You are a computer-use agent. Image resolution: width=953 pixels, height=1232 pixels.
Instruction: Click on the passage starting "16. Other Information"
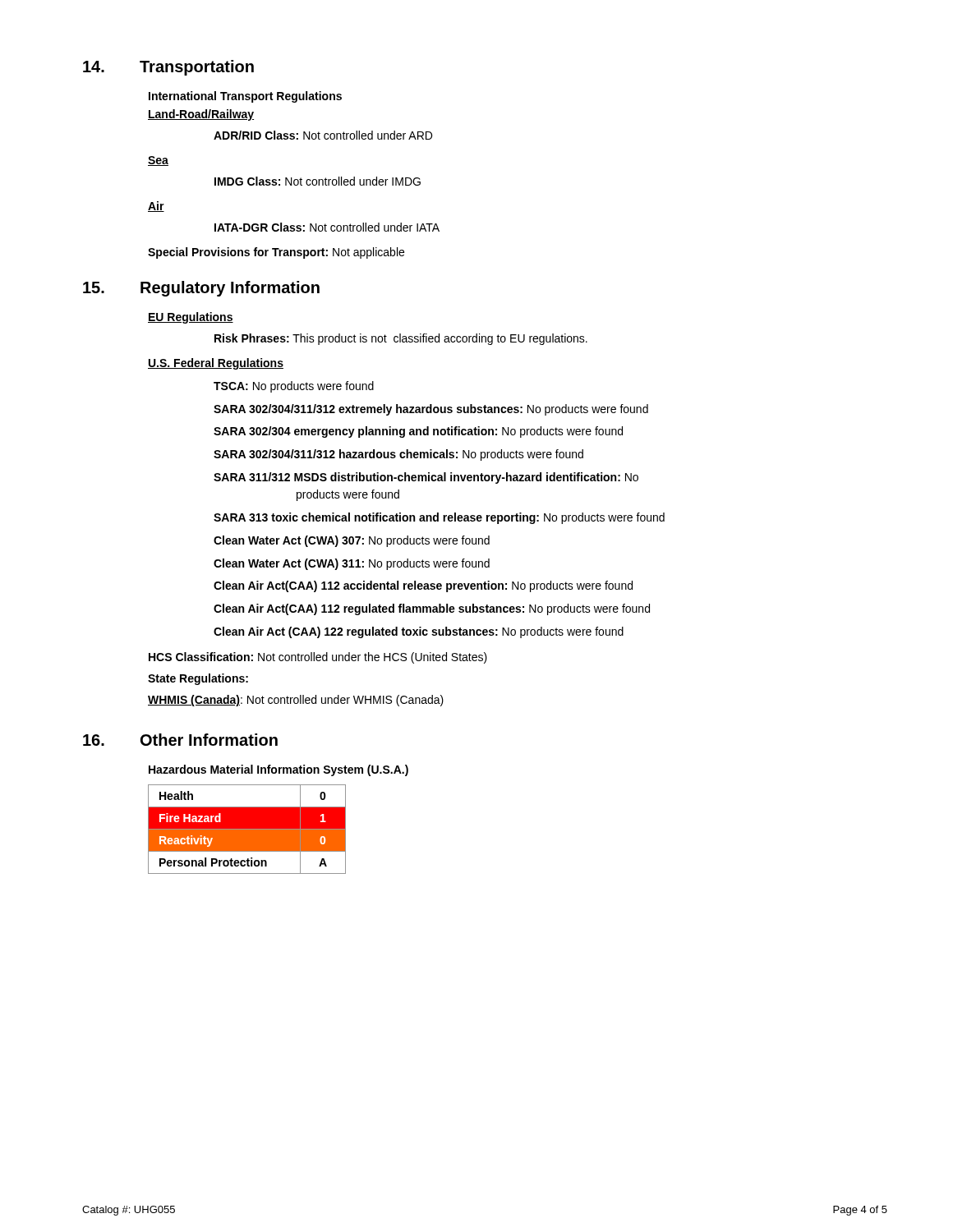click(180, 741)
